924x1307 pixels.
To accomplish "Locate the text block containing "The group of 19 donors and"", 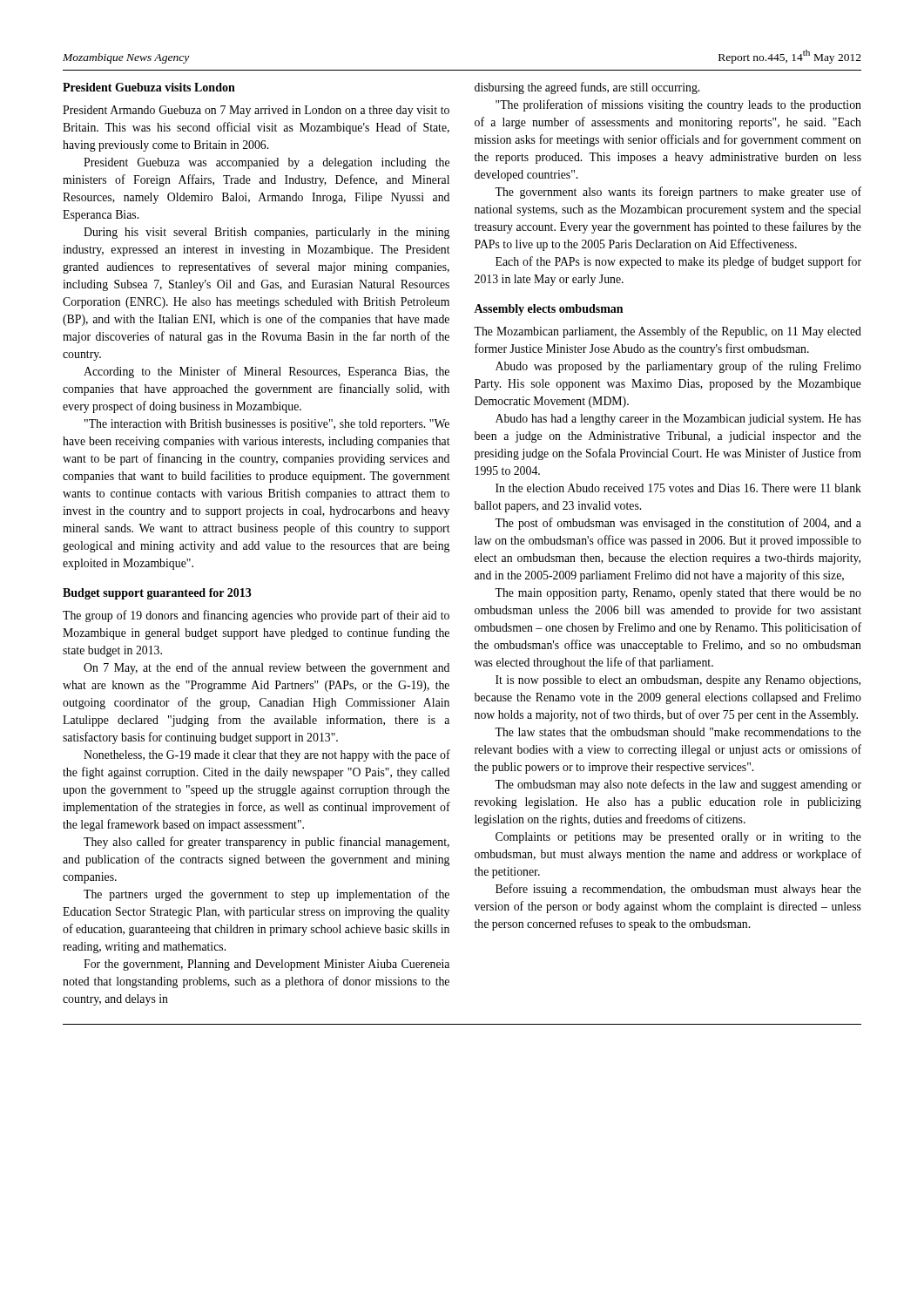I will coord(256,808).
